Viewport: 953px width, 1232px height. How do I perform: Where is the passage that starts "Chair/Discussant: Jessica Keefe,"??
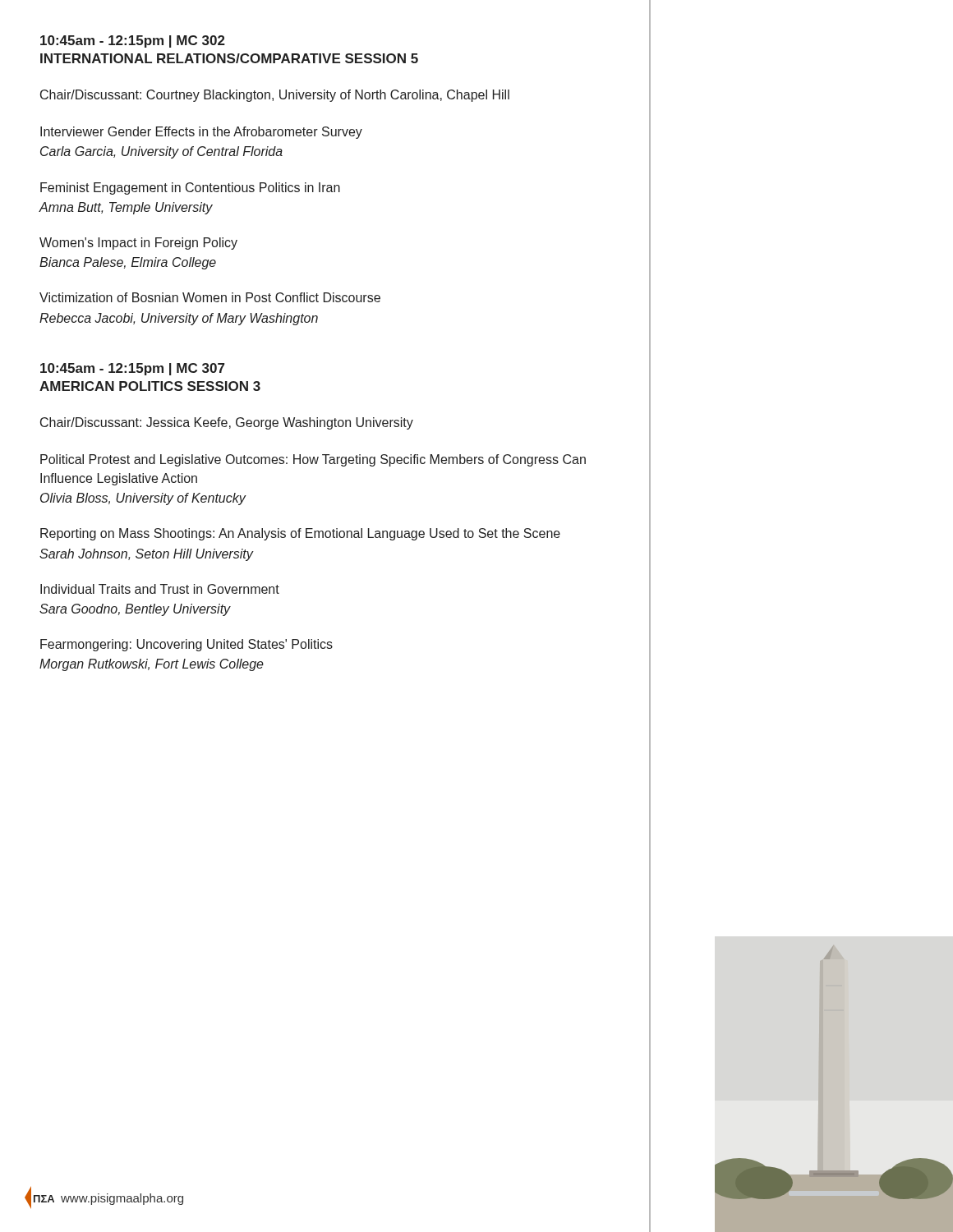tap(226, 422)
